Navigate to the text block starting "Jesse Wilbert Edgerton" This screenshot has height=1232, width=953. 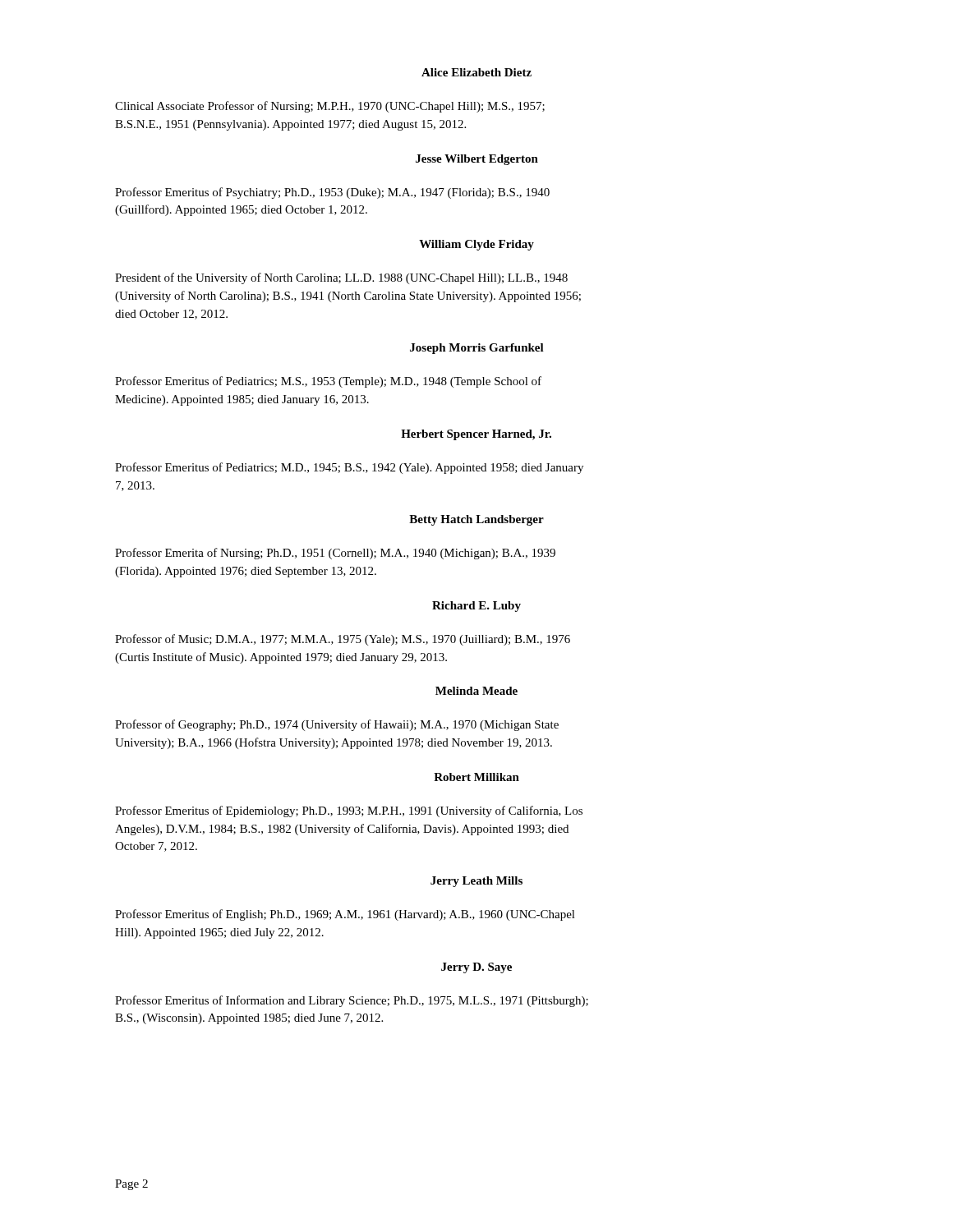476,158
